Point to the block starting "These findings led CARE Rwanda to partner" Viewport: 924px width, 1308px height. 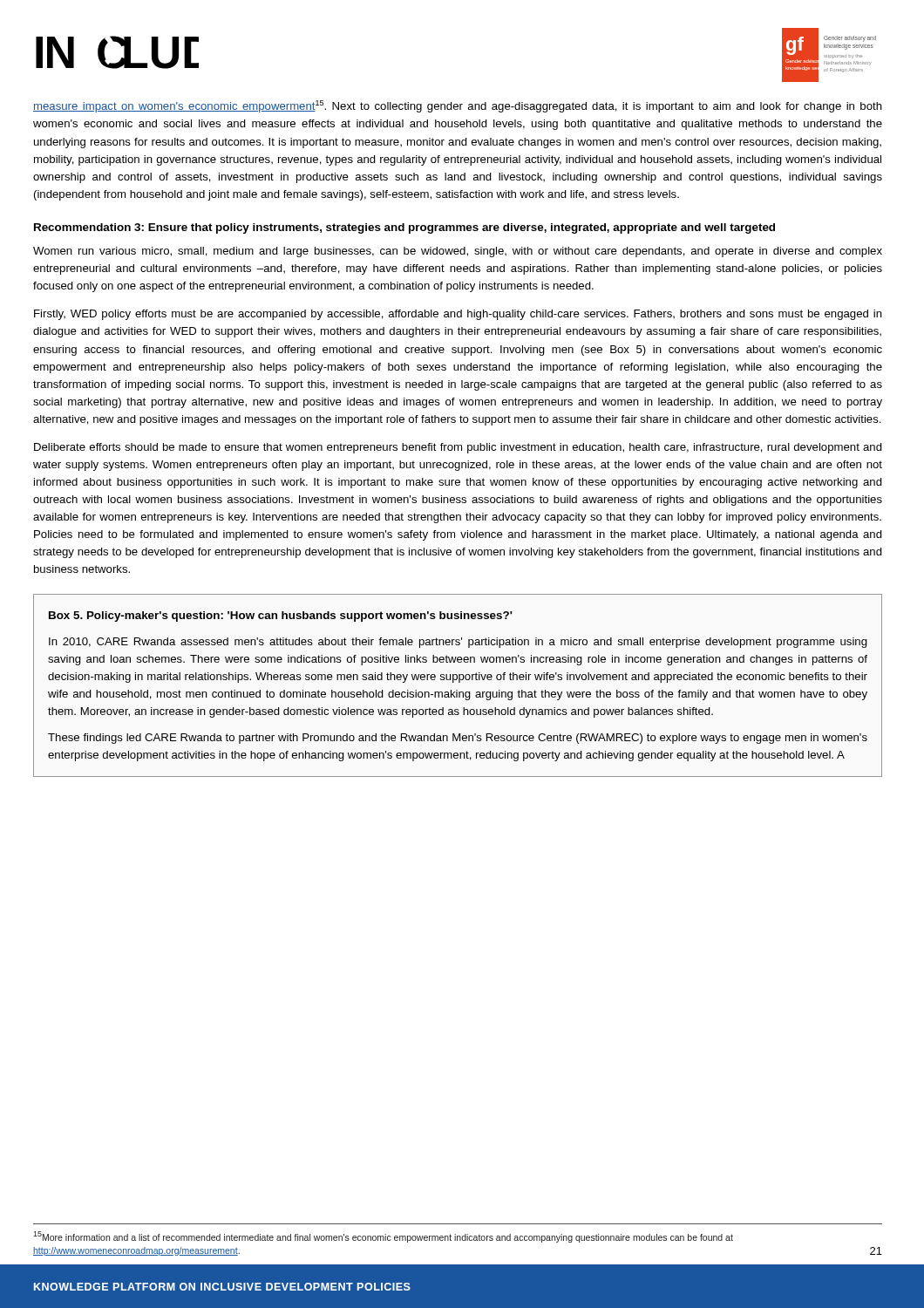(458, 746)
